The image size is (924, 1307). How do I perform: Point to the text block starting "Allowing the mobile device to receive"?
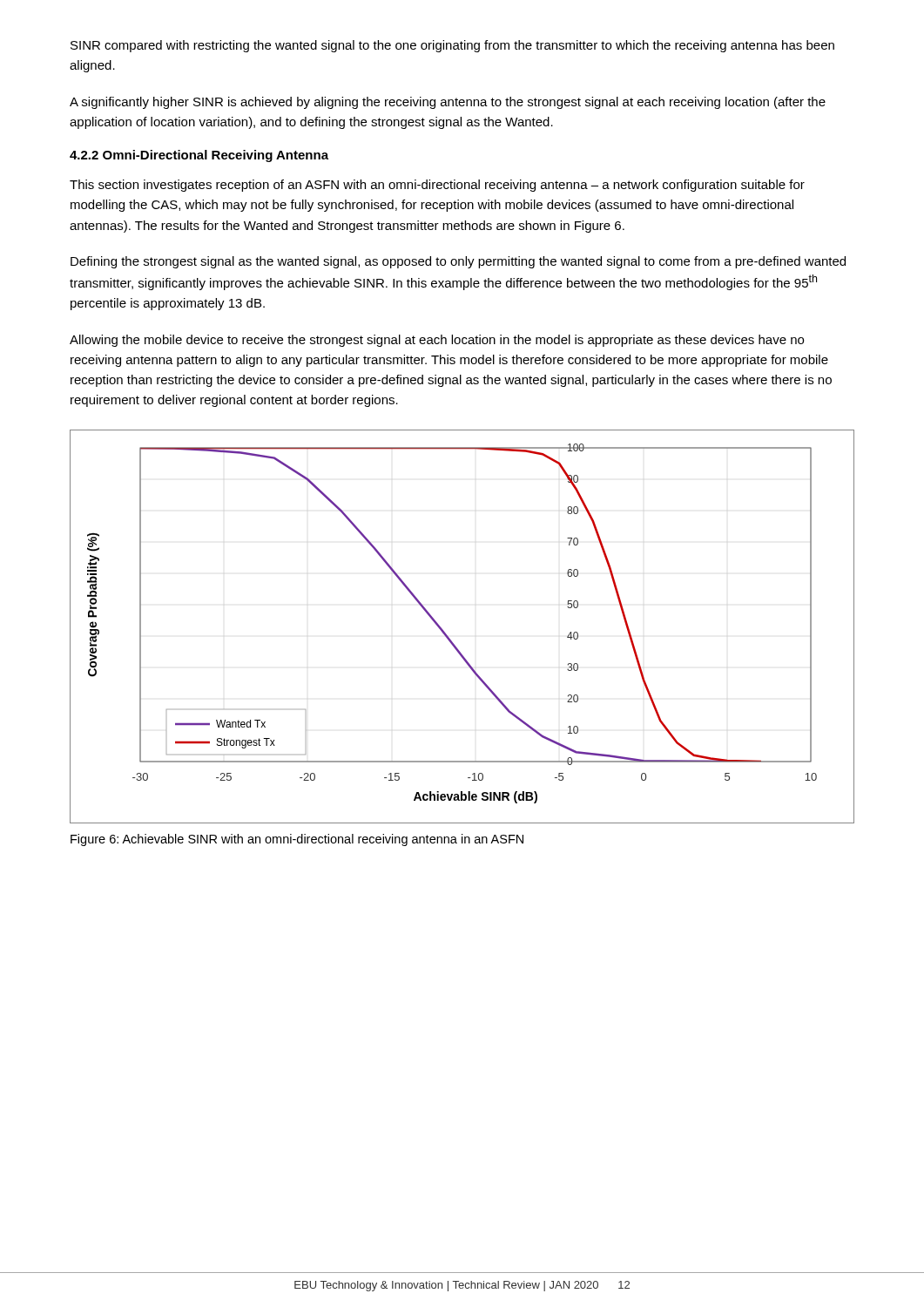tap(451, 369)
